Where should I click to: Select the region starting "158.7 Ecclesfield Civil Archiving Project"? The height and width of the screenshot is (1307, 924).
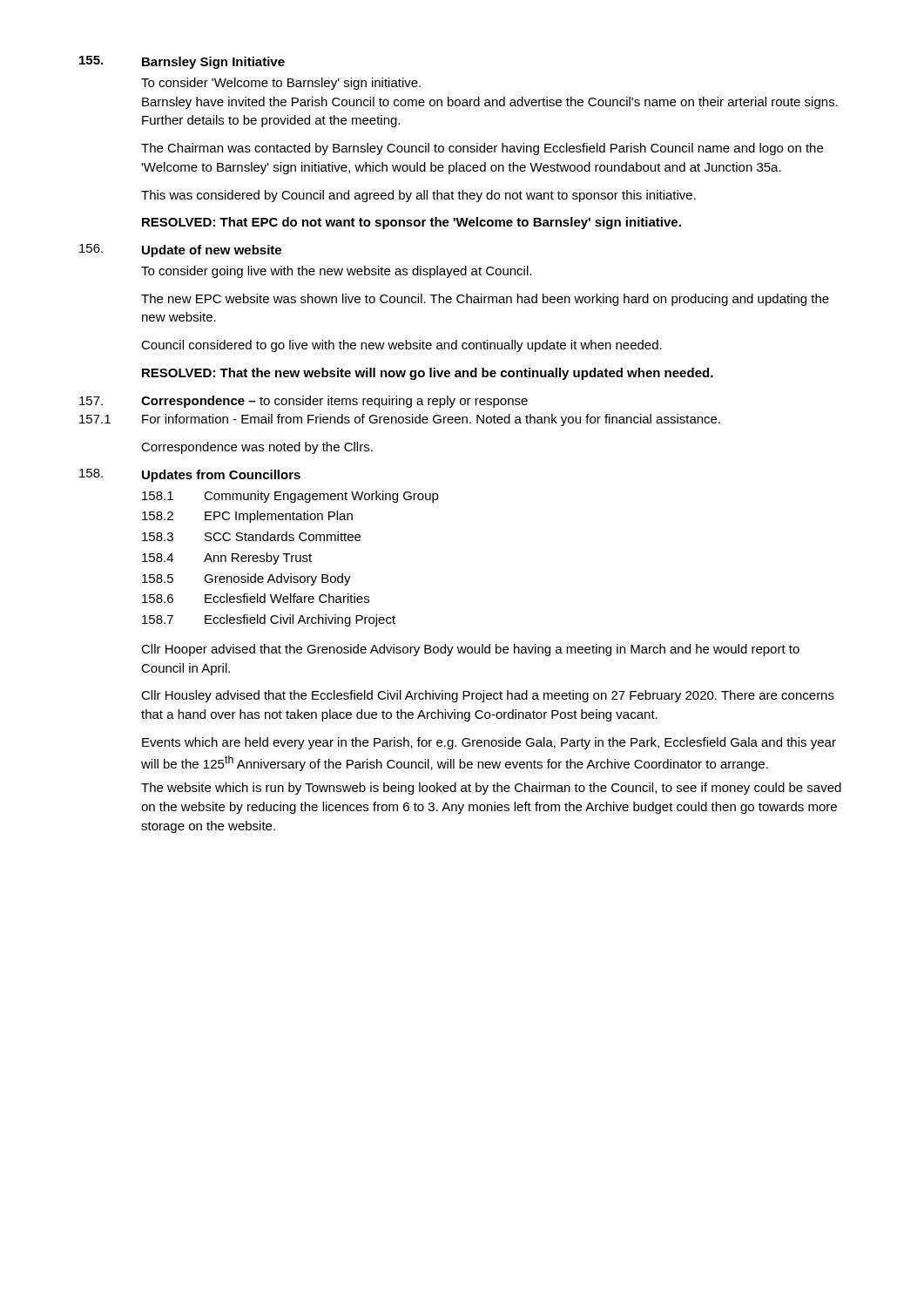coord(269,620)
